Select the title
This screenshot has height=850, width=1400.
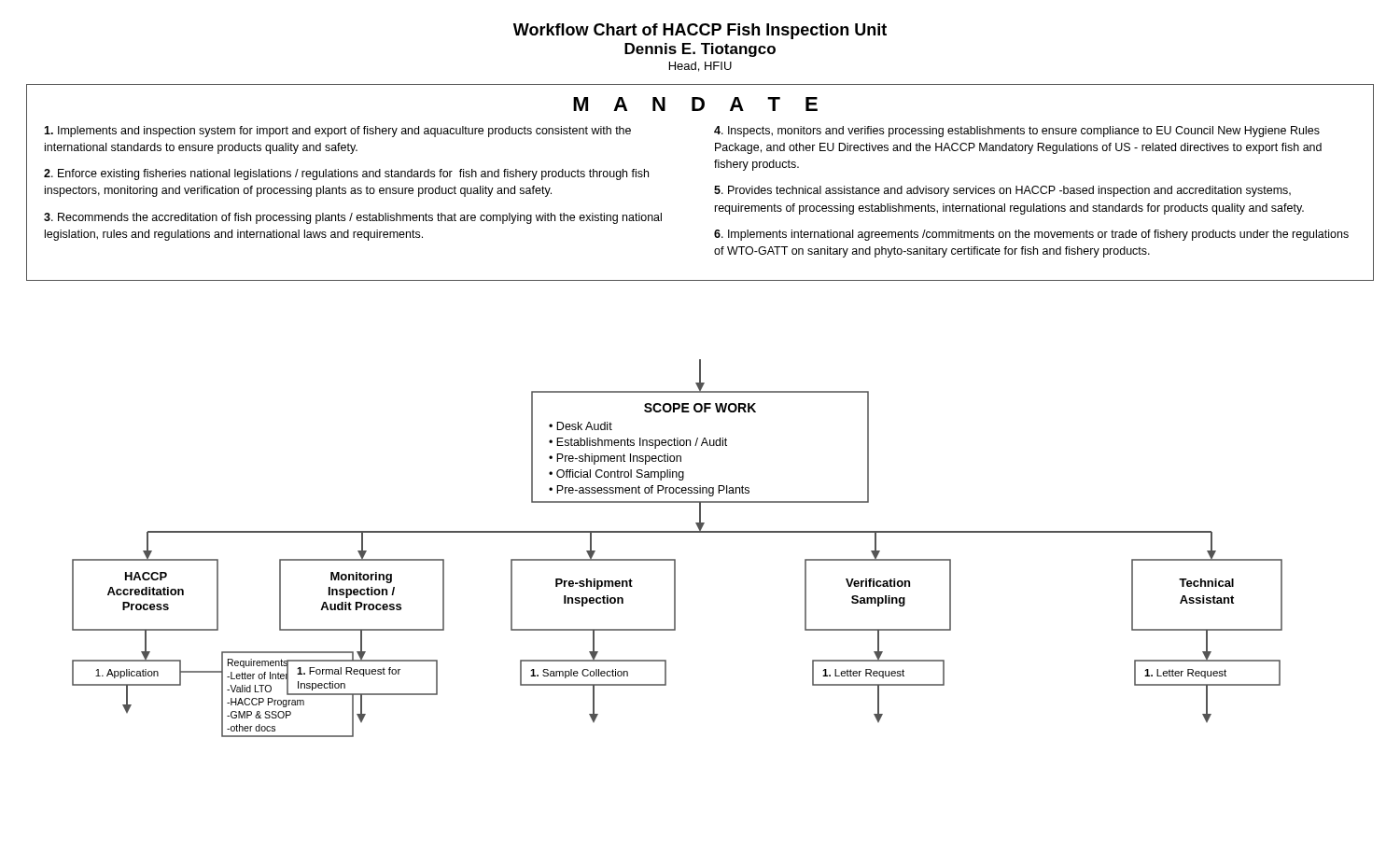pyautogui.click(x=700, y=47)
